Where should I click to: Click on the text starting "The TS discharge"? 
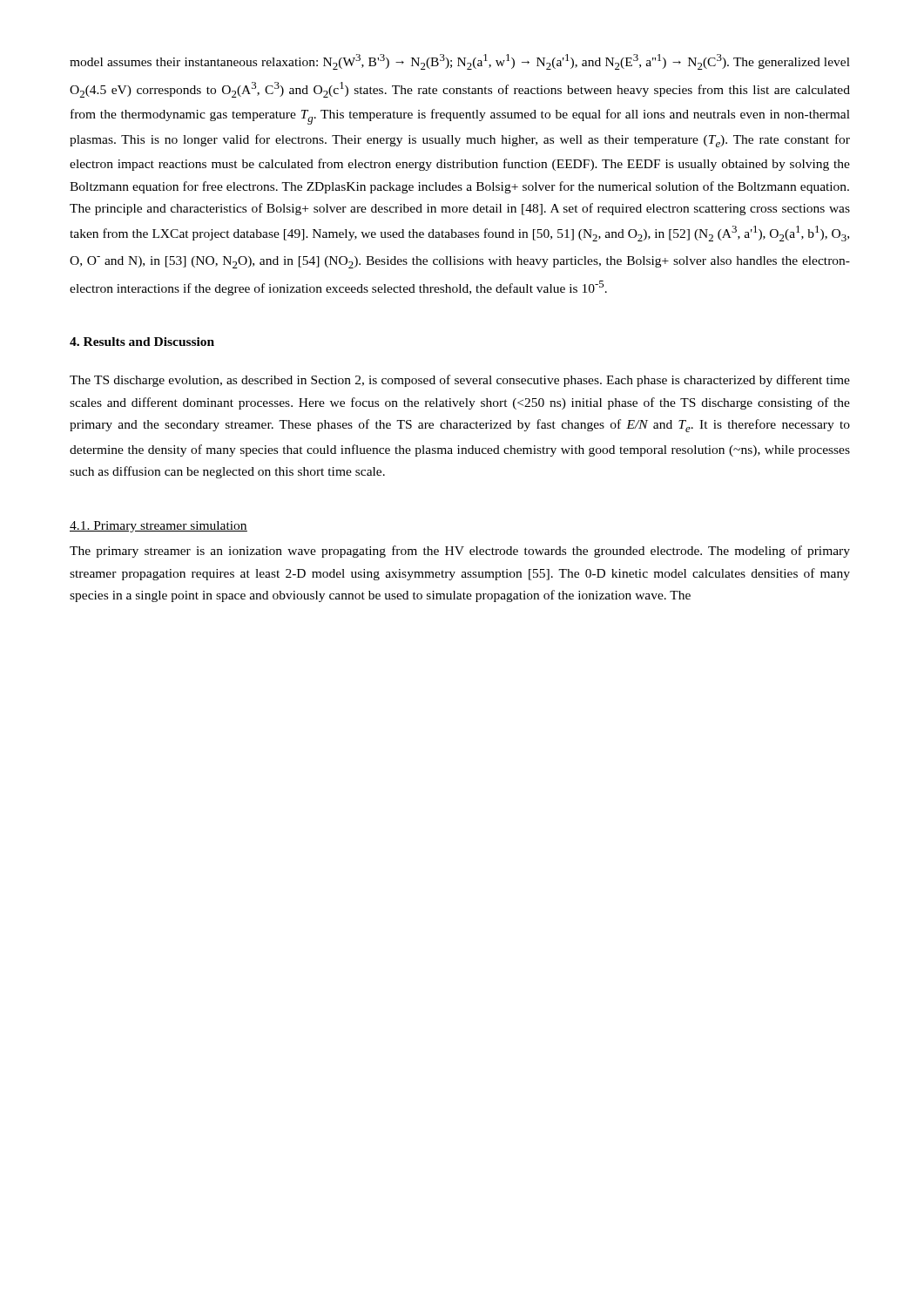(460, 425)
